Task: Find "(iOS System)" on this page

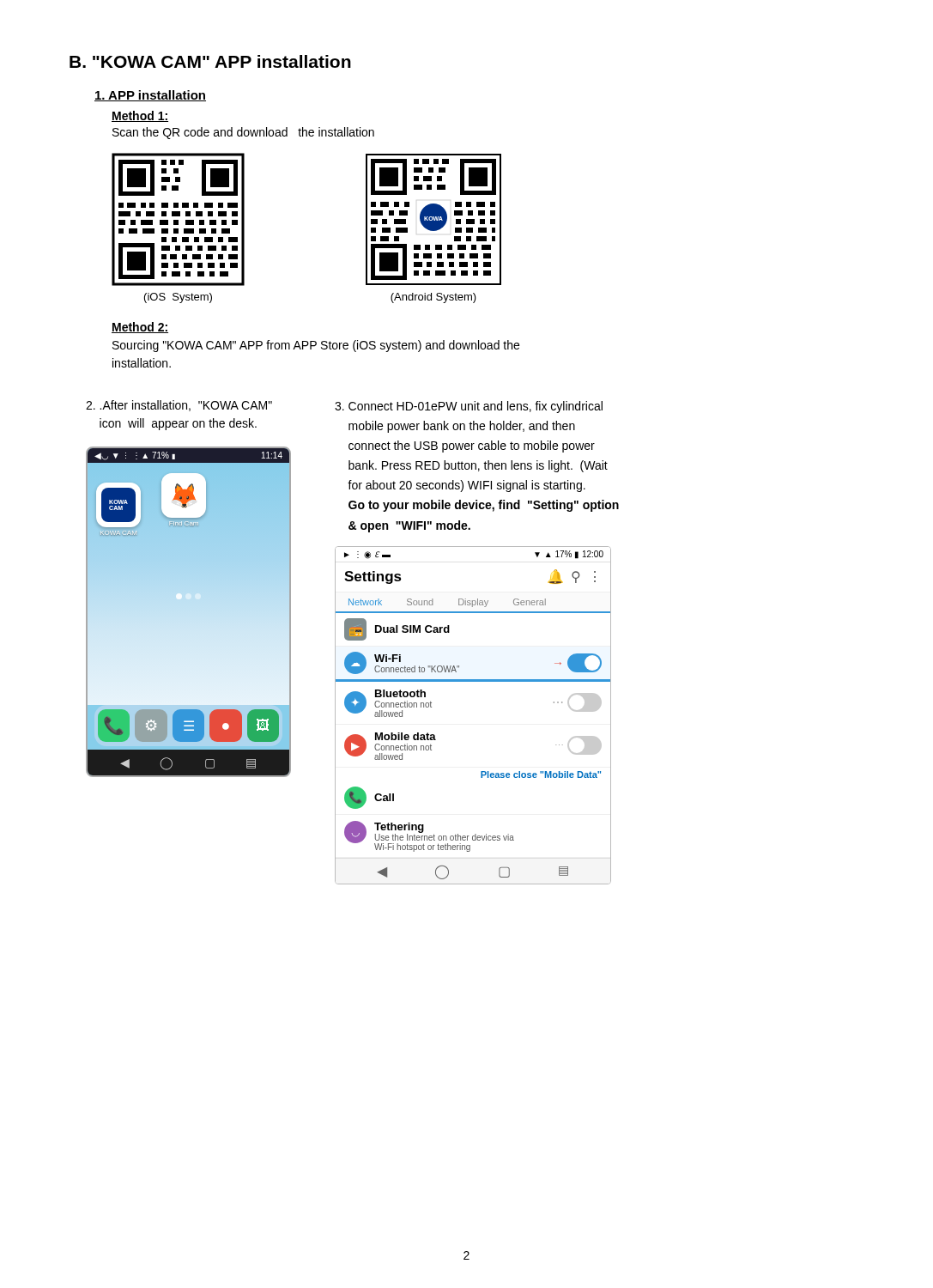Action: click(x=178, y=297)
